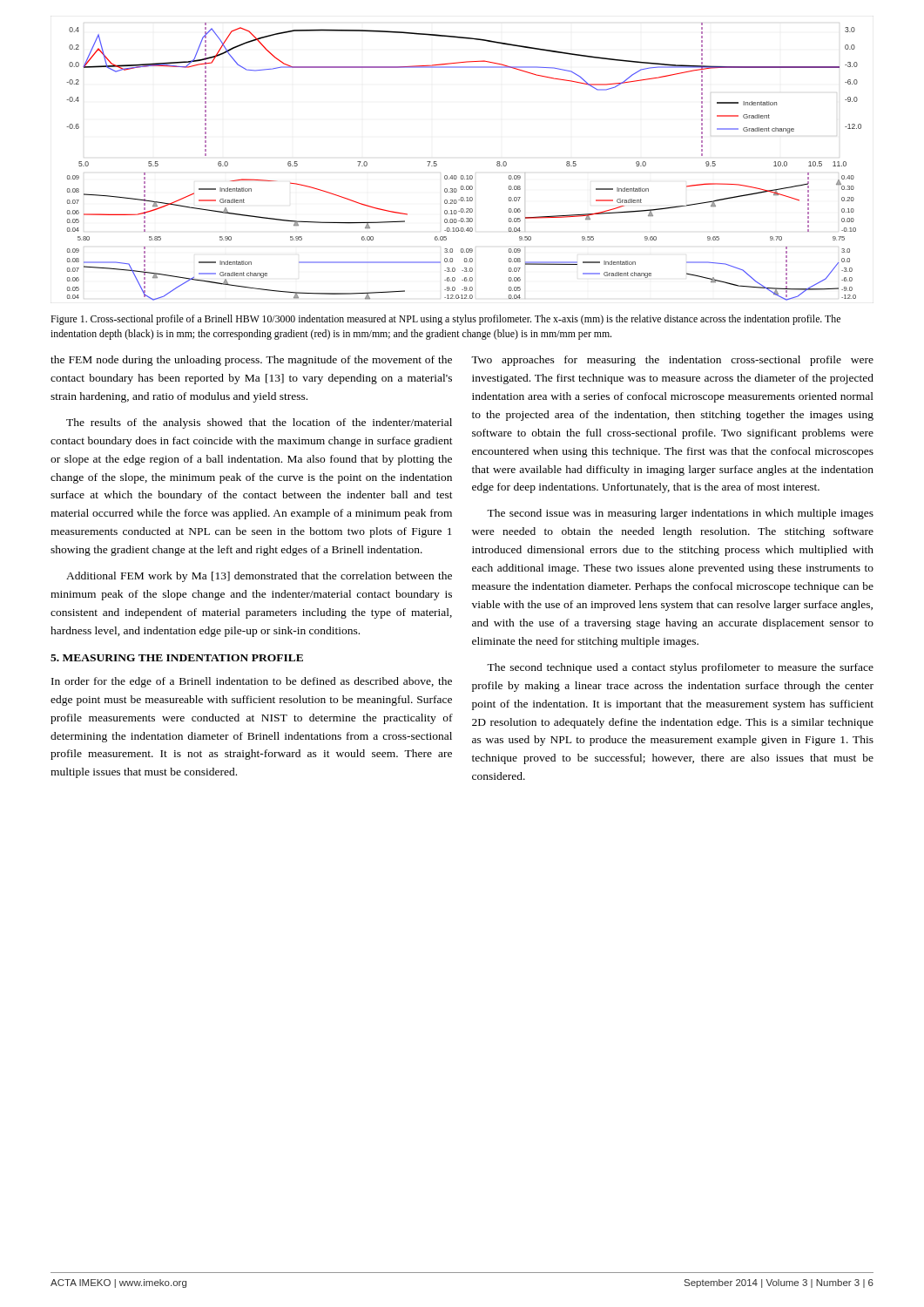Find the continuous plot
Image resolution: width=924 pixels, height=1307 pixels.
click(x=462, y=161)
